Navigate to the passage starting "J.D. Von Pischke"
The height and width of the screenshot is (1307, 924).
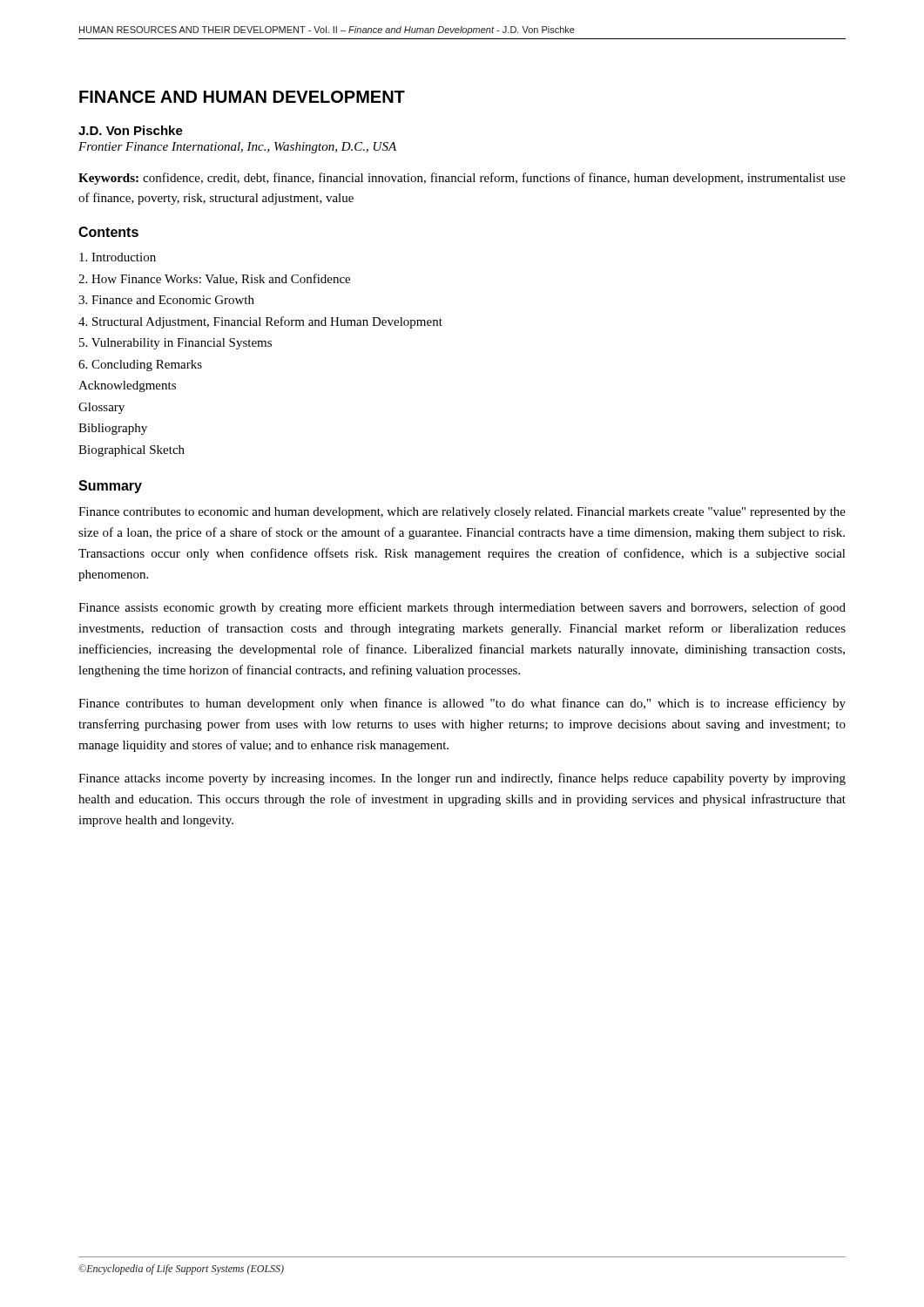click(x=131, y=130)
